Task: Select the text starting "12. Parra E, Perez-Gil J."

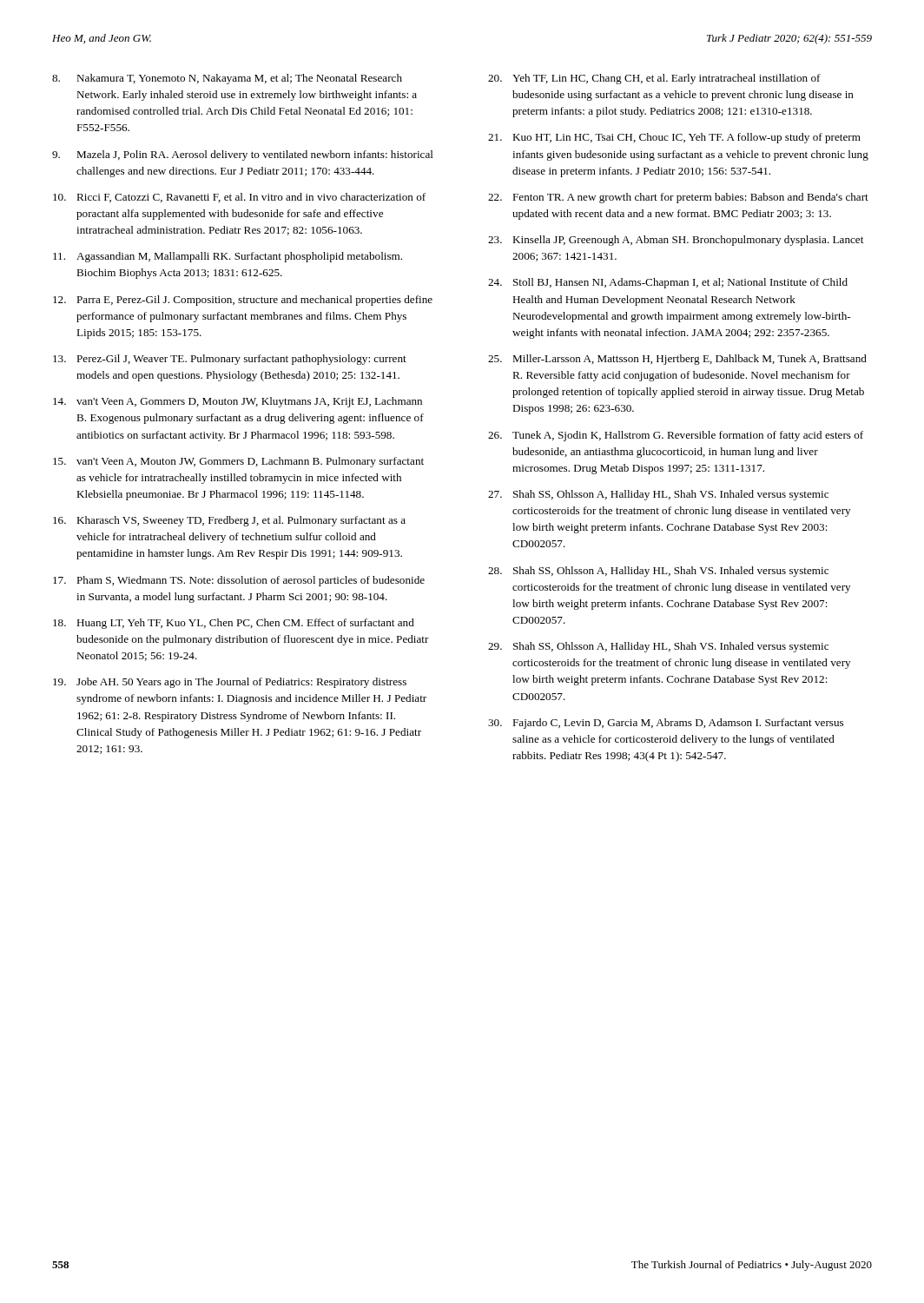Action: 243,316
